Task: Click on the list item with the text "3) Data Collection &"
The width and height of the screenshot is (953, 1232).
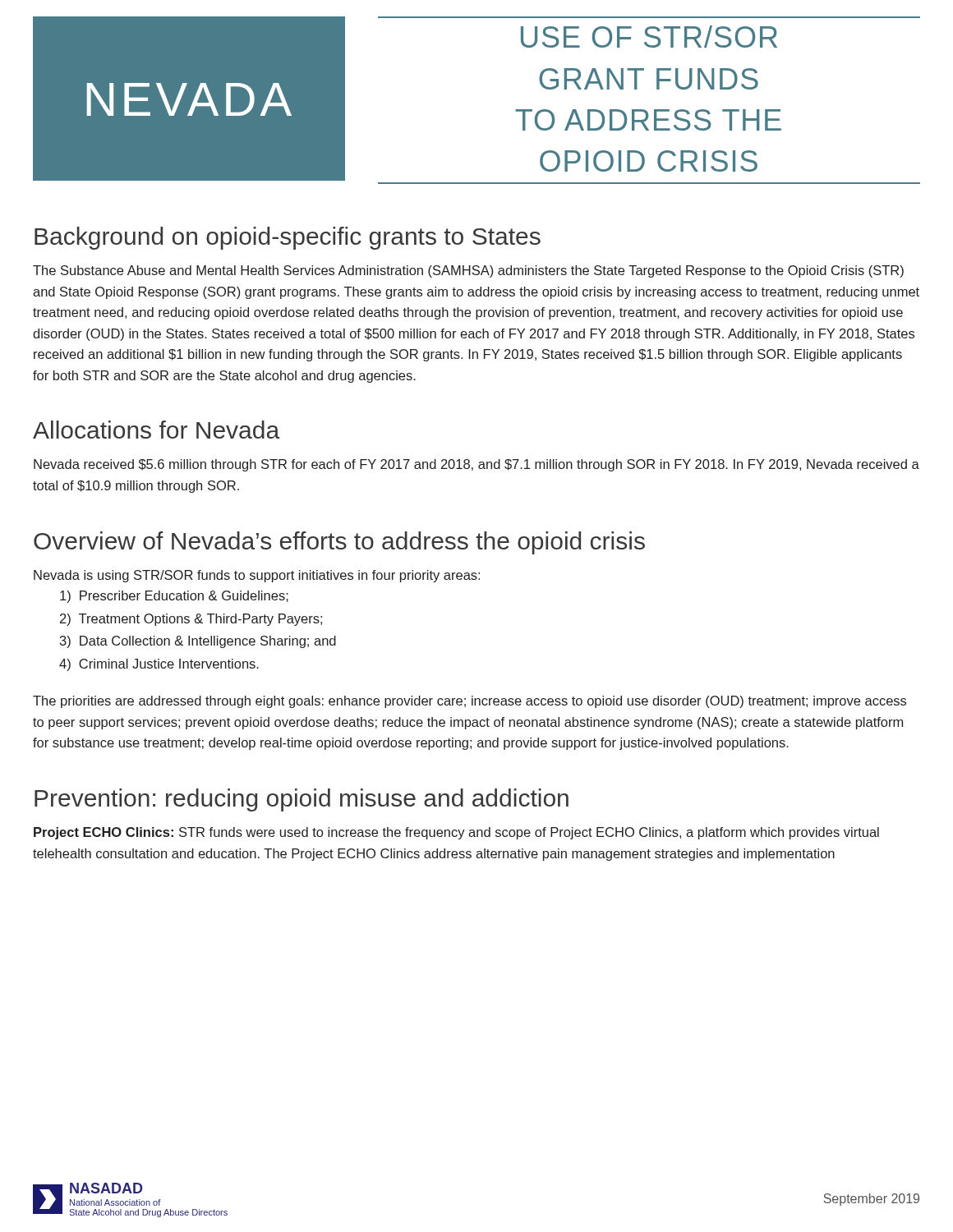Action: tap(198, 642)
